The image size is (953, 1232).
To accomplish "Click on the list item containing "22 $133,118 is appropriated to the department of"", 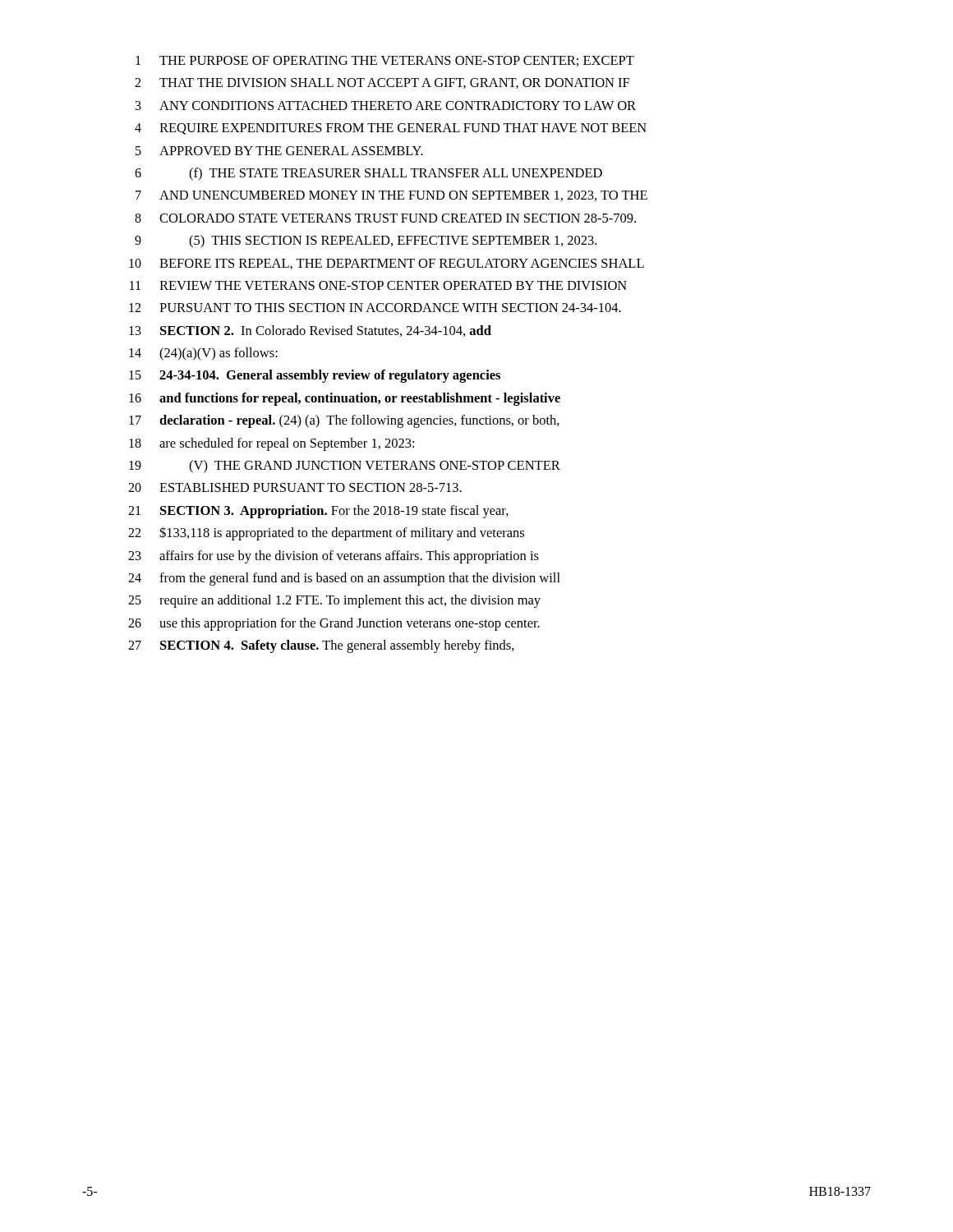I will pyautogui.click(x=489, y=533).
